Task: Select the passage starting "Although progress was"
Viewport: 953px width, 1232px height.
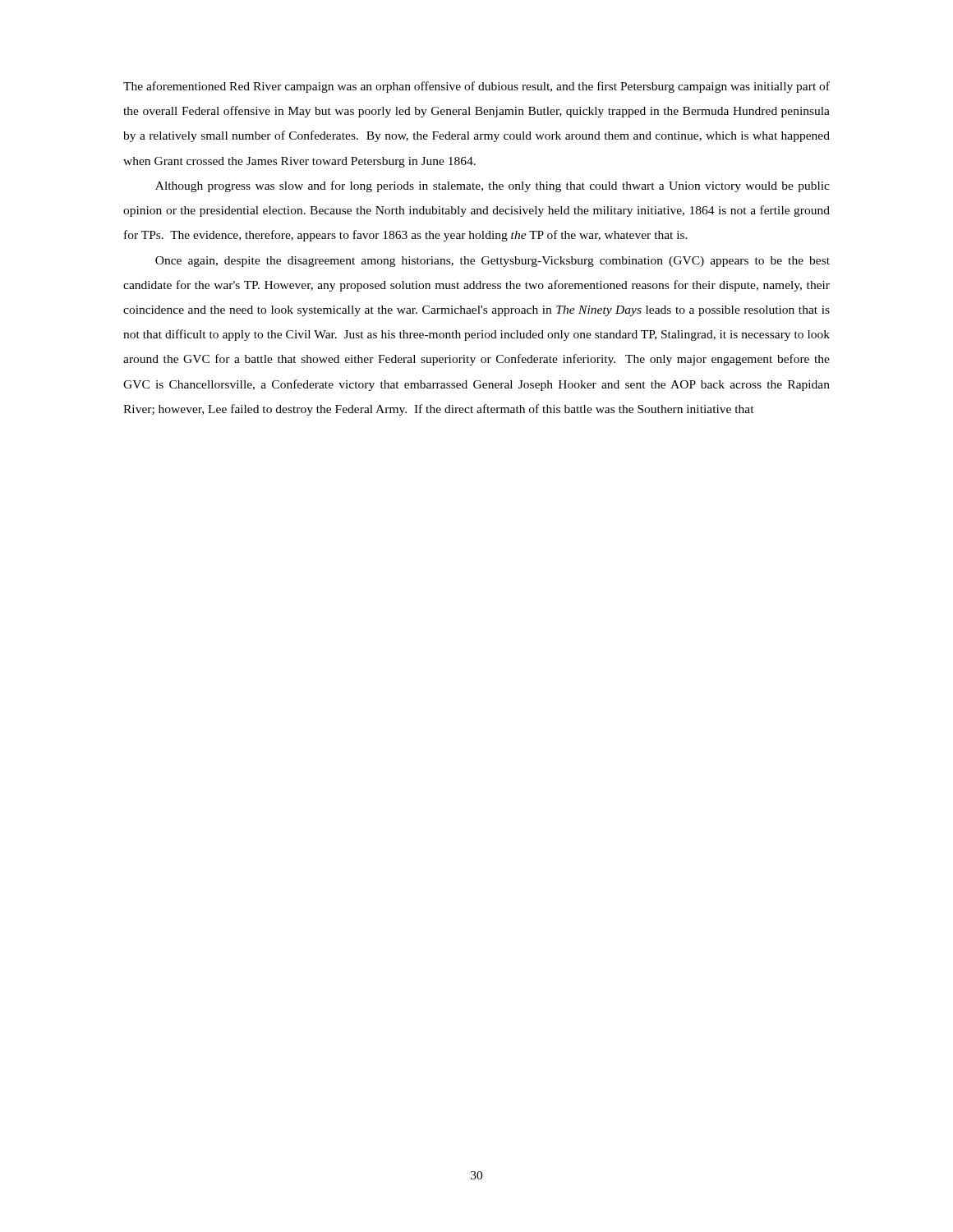Action: click(x=476, y=210)
